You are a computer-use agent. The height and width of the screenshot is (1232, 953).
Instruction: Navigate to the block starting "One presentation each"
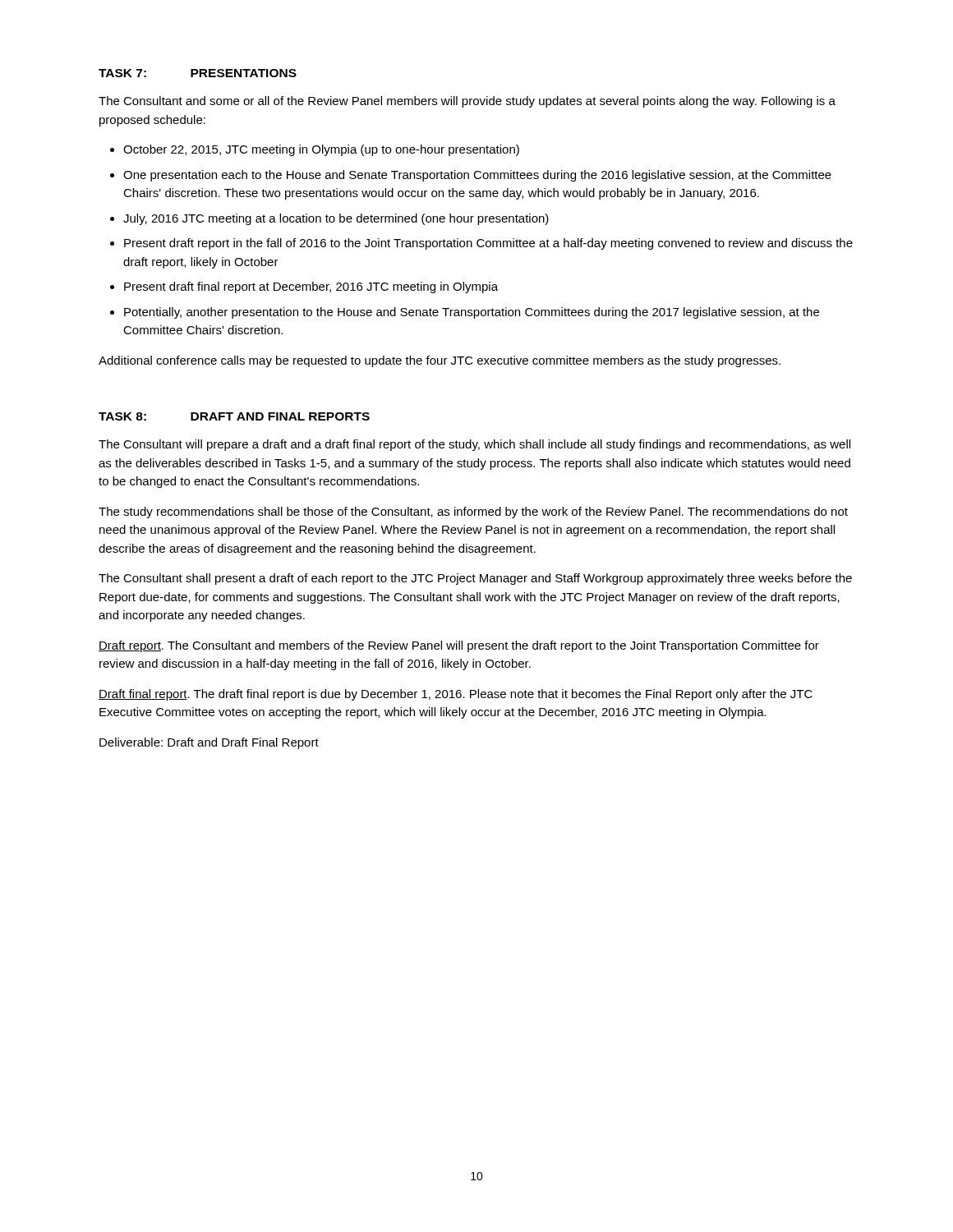pos(477,183)
